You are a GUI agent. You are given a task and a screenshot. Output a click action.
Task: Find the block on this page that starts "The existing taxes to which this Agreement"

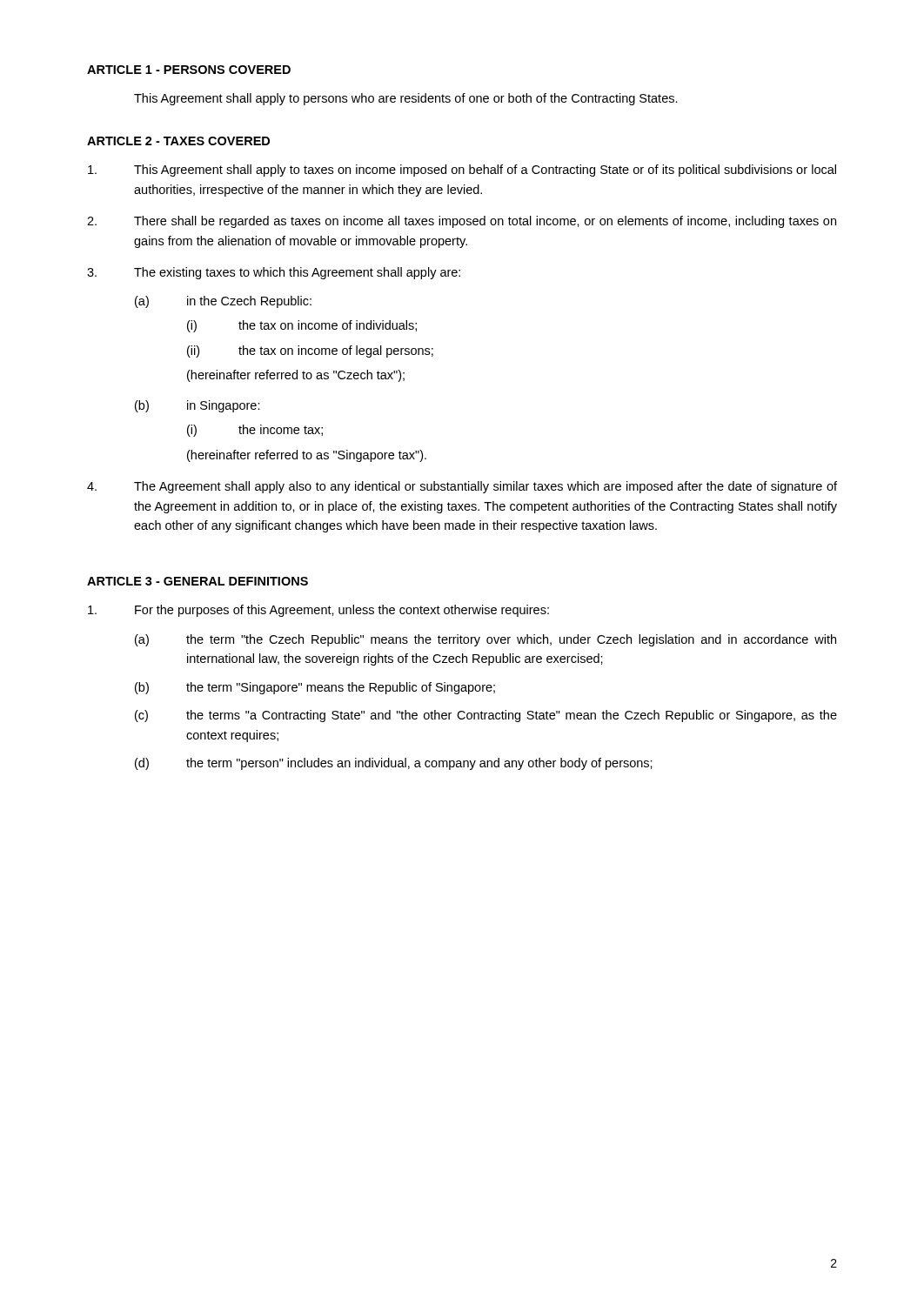(x=462, y=273)
